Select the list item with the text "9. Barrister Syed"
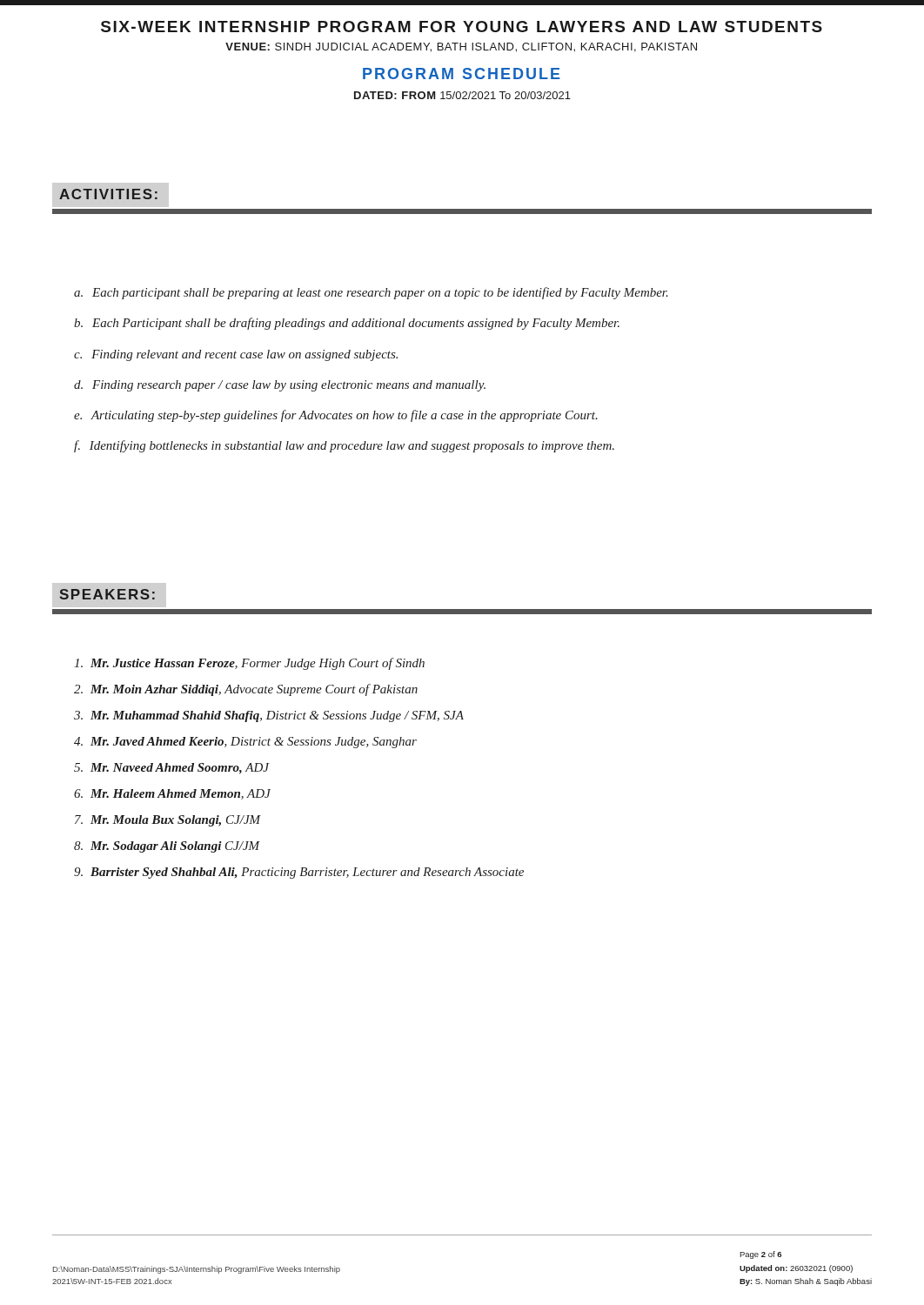 (299, 872)
